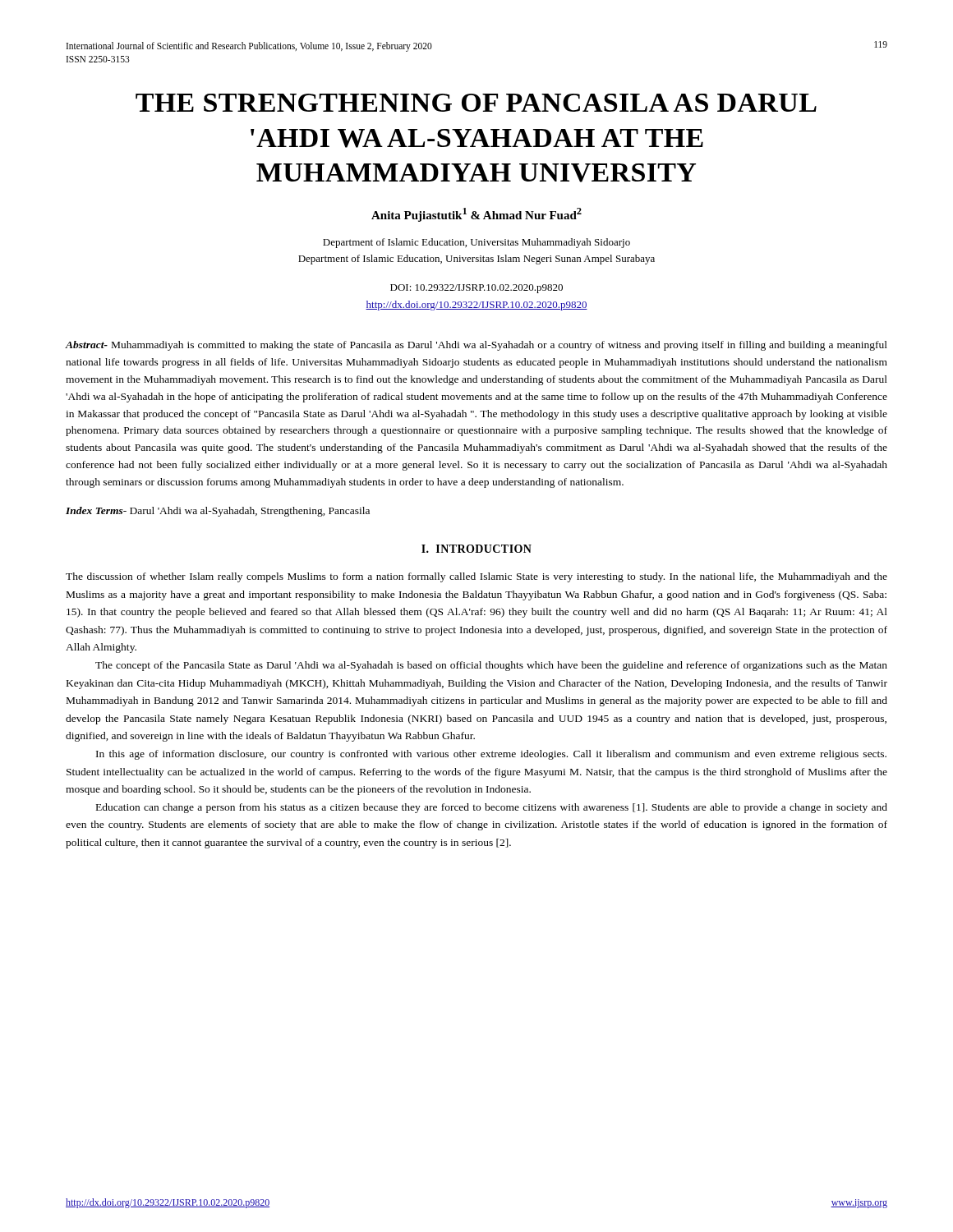Select the text block that reads "Department of Islamic Education, Universitas Muhammadiyah Sidoarjo"
Viewport: 953px width, 1232px height.
tap(476, 250)
